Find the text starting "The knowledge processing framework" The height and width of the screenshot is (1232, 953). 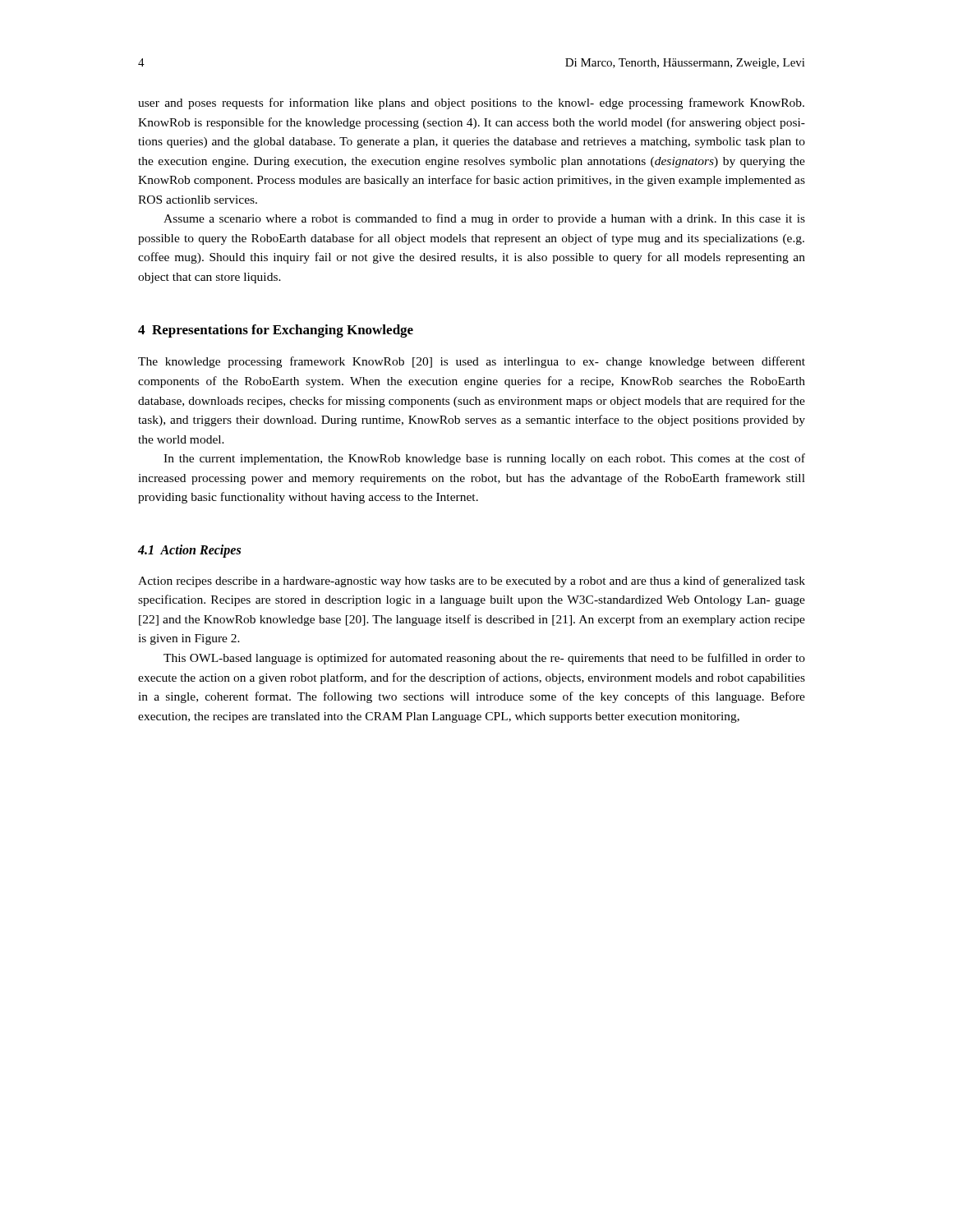[x=472, y=429]
